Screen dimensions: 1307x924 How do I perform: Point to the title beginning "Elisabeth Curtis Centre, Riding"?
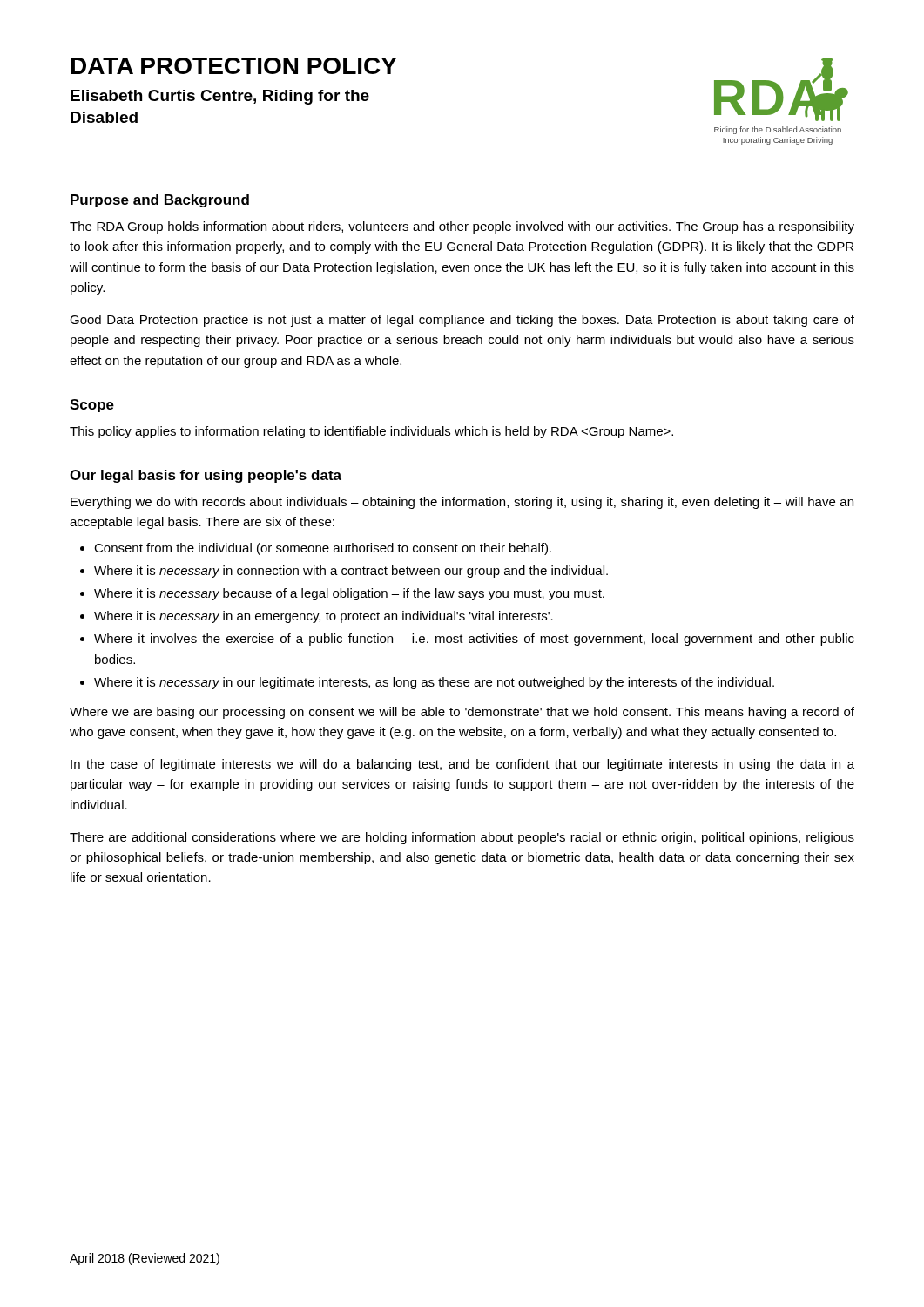point(220,106)
